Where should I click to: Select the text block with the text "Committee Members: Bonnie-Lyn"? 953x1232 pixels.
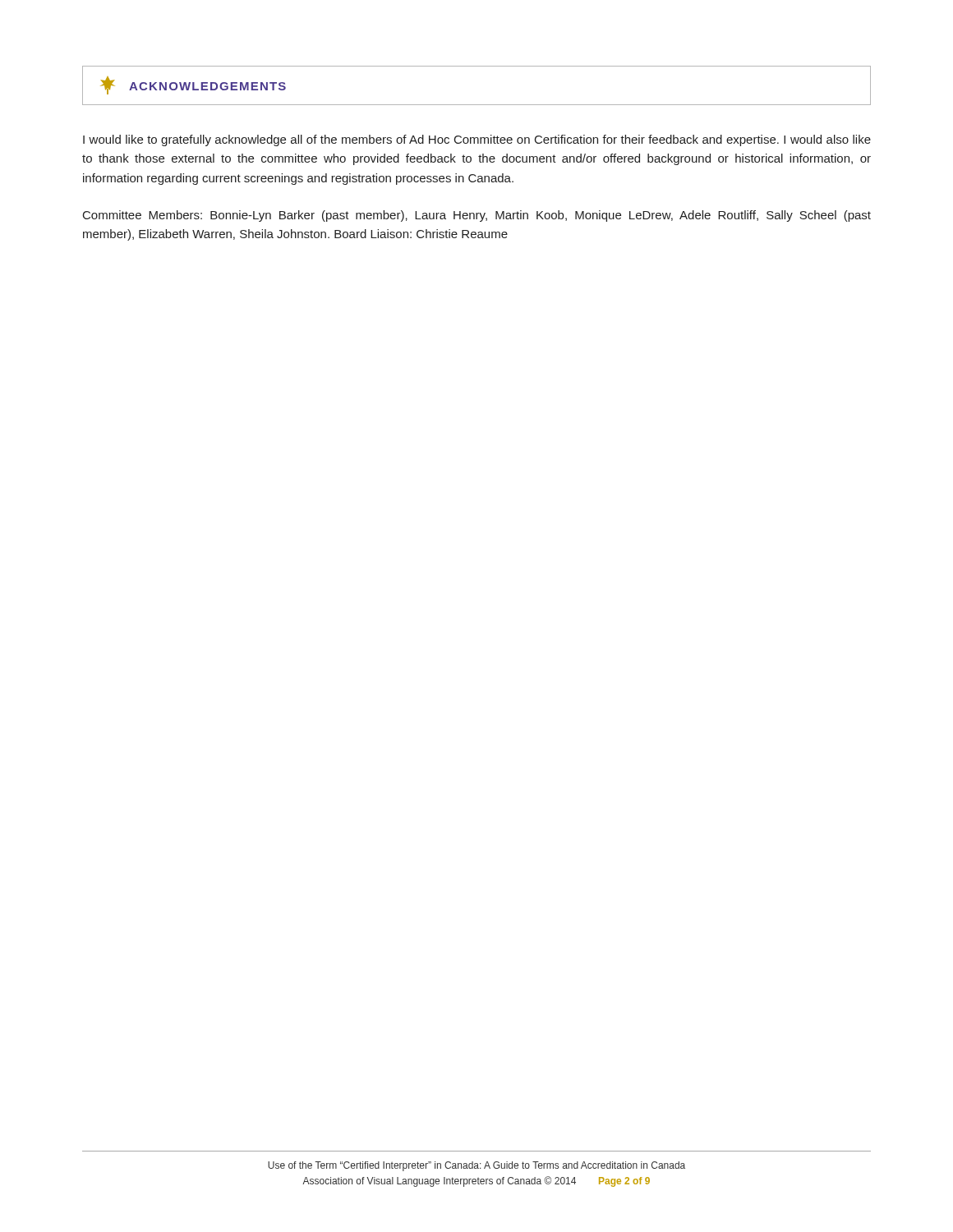(476, 224)
